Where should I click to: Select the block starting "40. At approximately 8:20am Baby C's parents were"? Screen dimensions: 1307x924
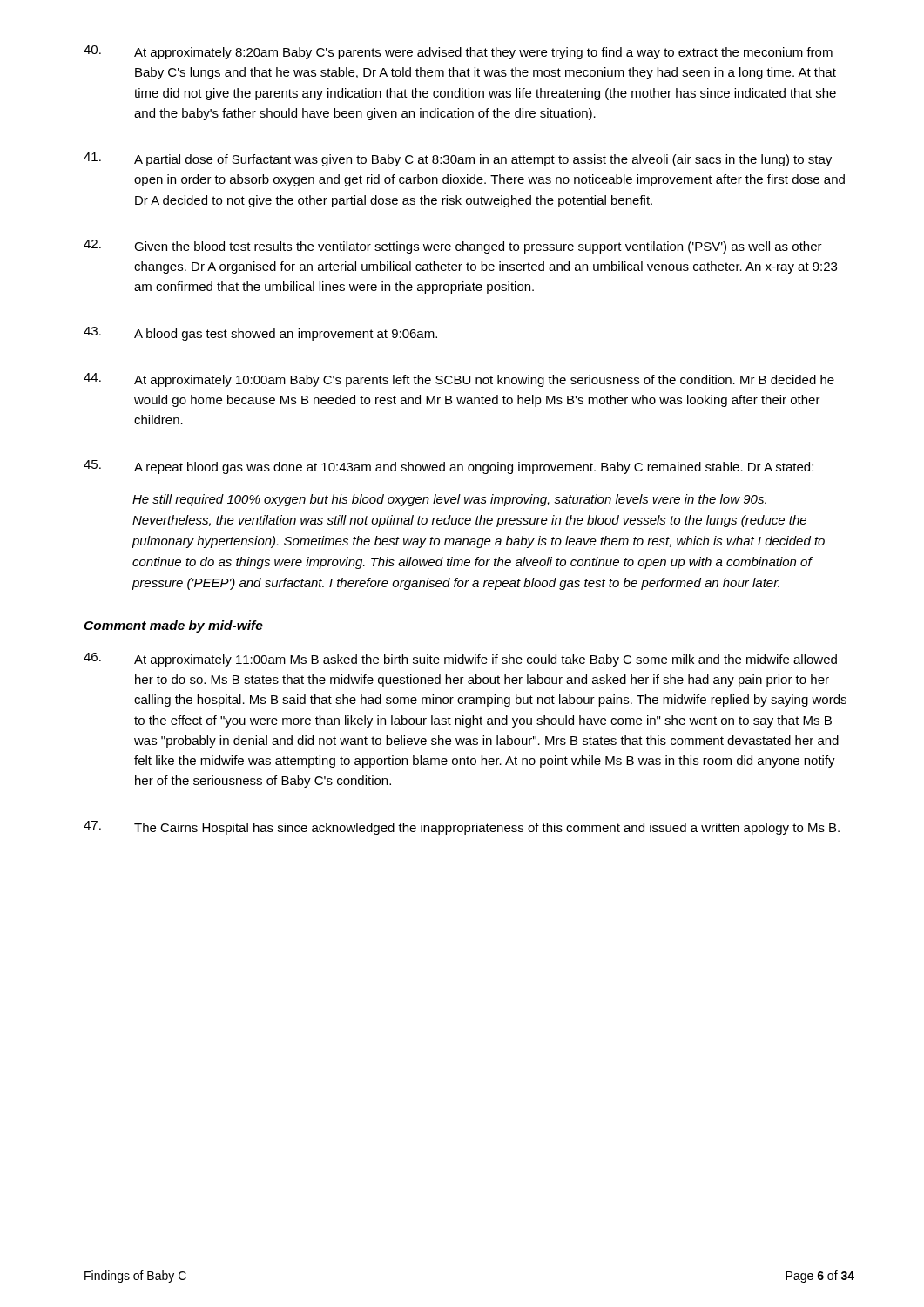click(469, 82)
